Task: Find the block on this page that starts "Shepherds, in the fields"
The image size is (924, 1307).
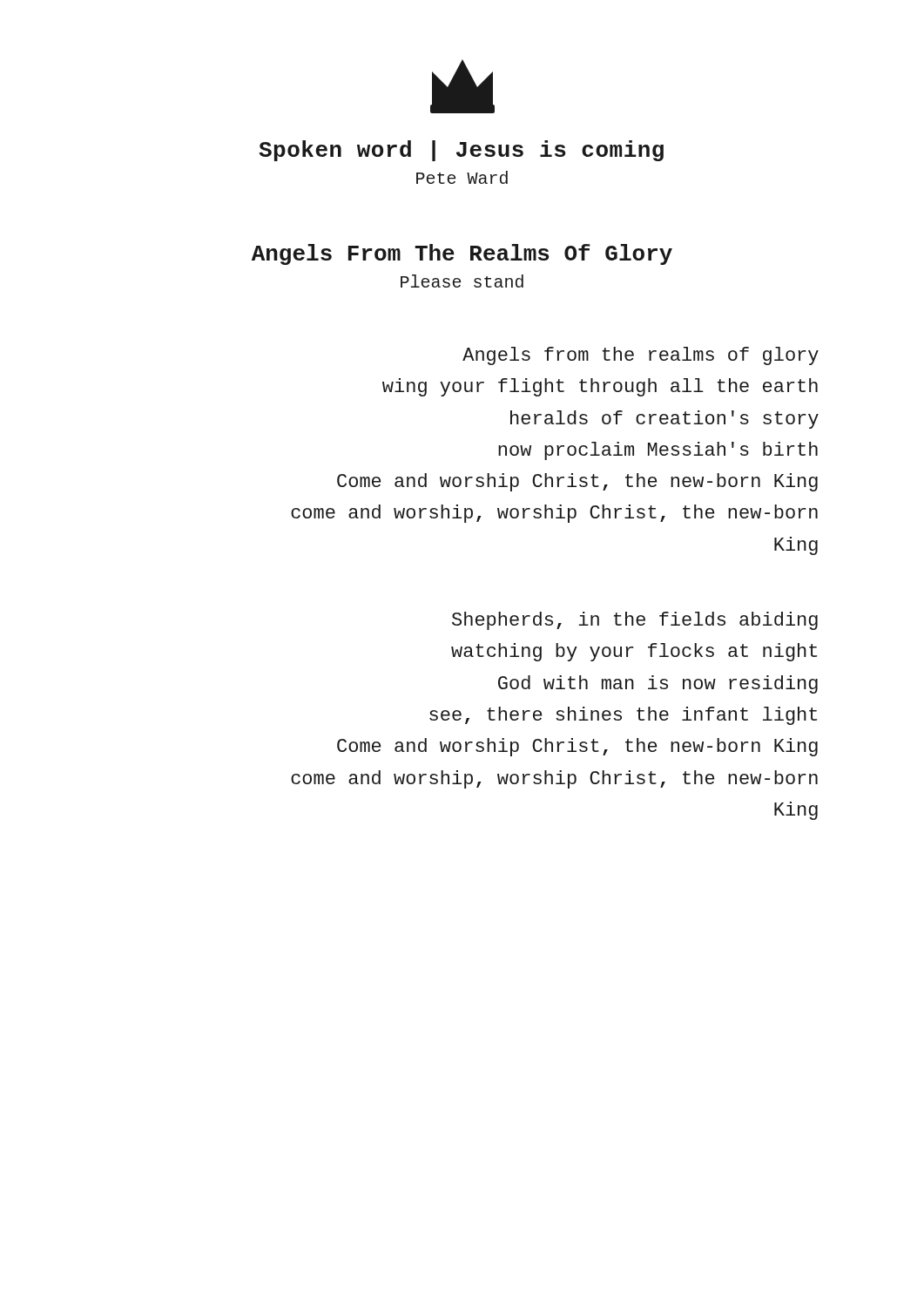Action: click(462, 716)
